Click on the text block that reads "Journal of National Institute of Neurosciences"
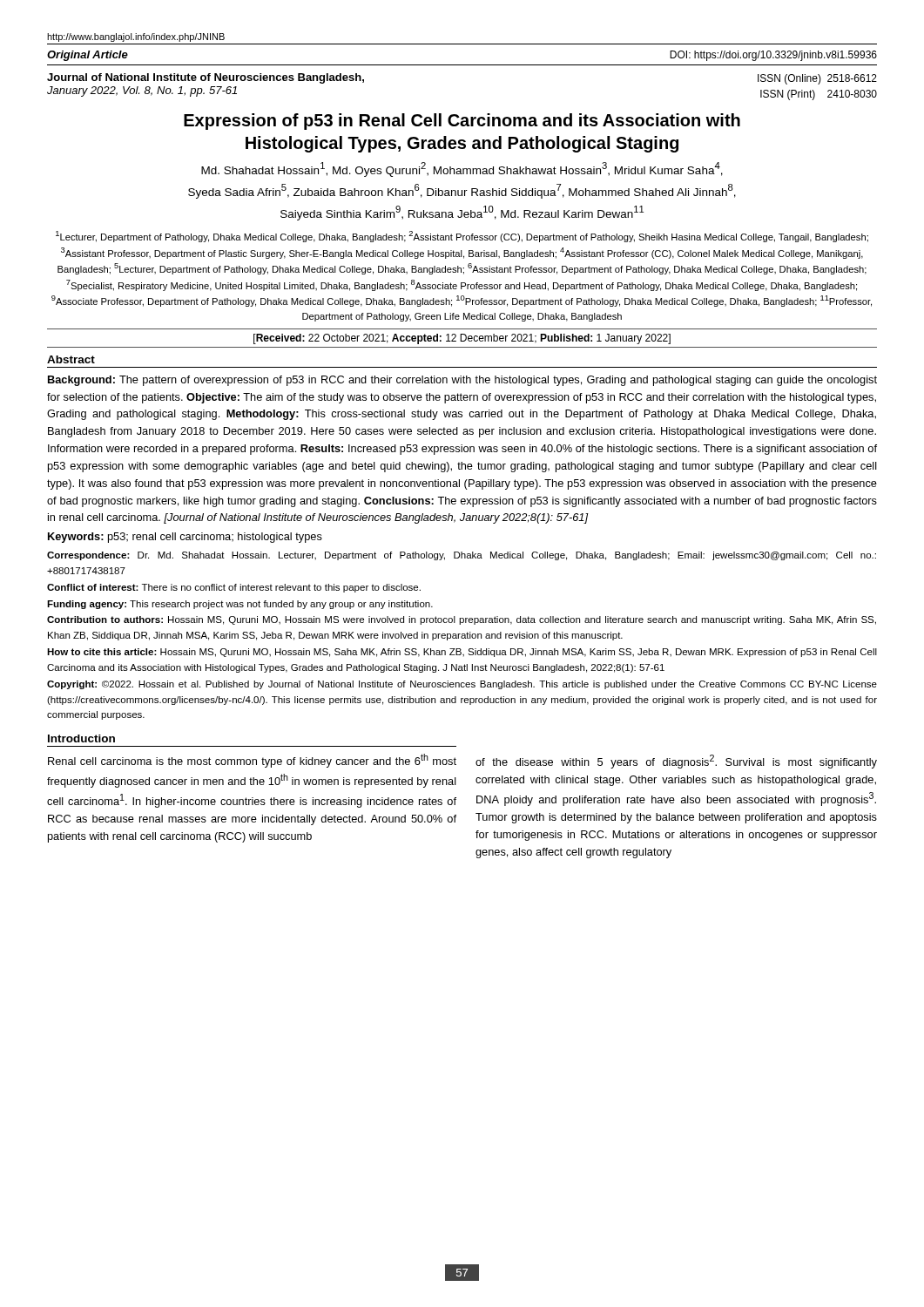Image resolution: width=924 pixels, height=1307 pixels. (205, 79)
